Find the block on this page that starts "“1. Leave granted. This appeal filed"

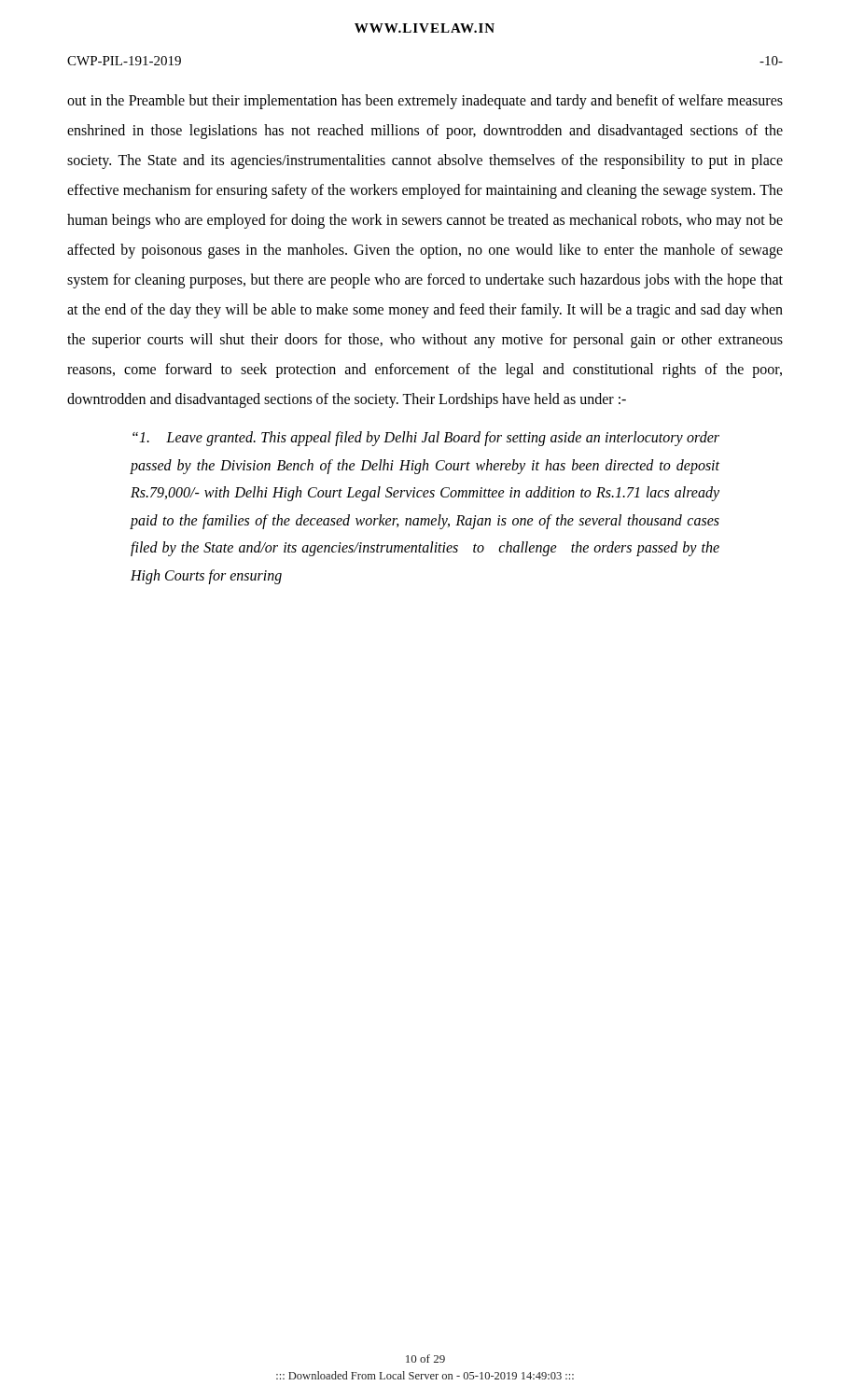(x=425, y=506)
